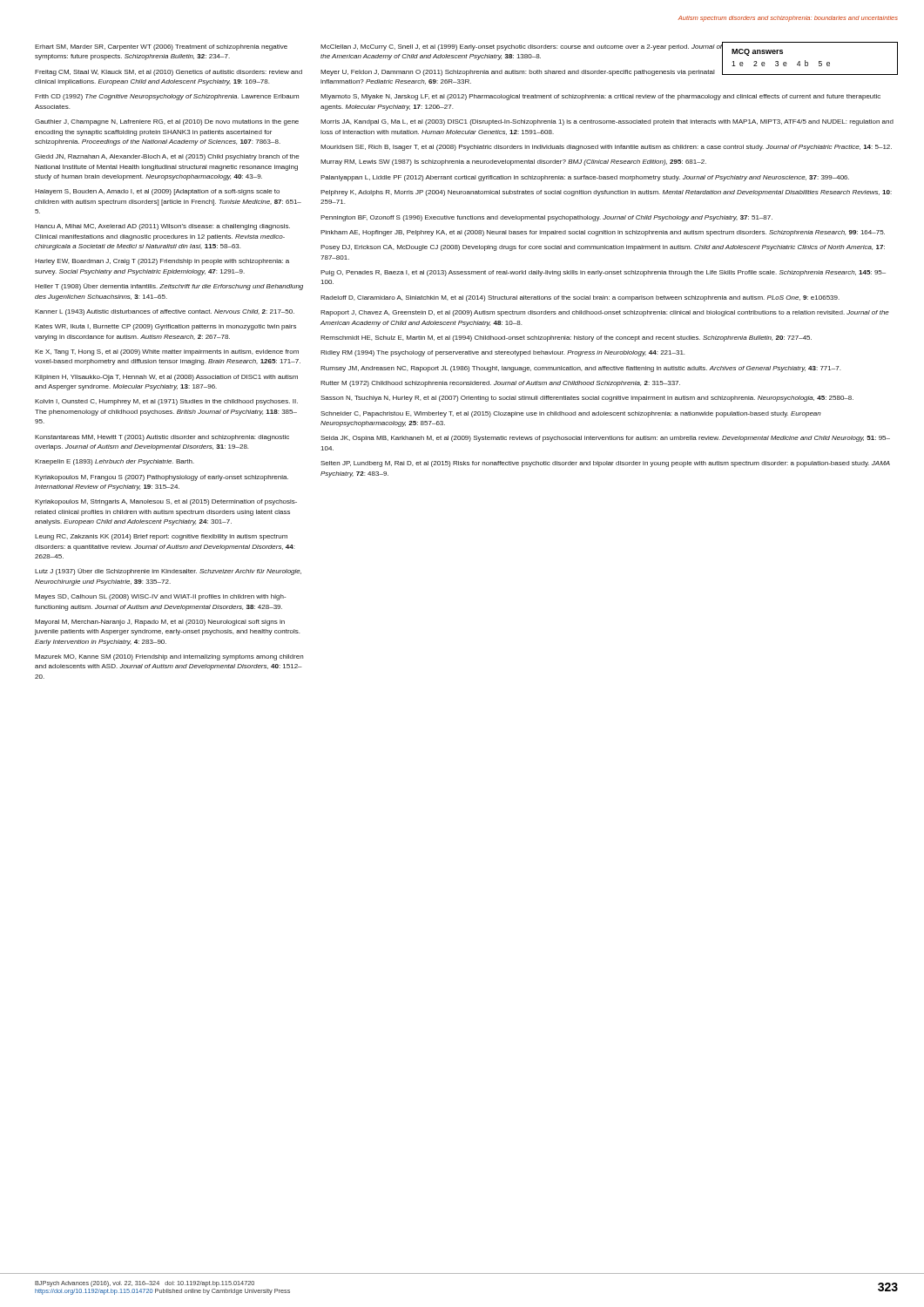Locate the passage starting "Murray RM, Lewis"

coord(514,162)
